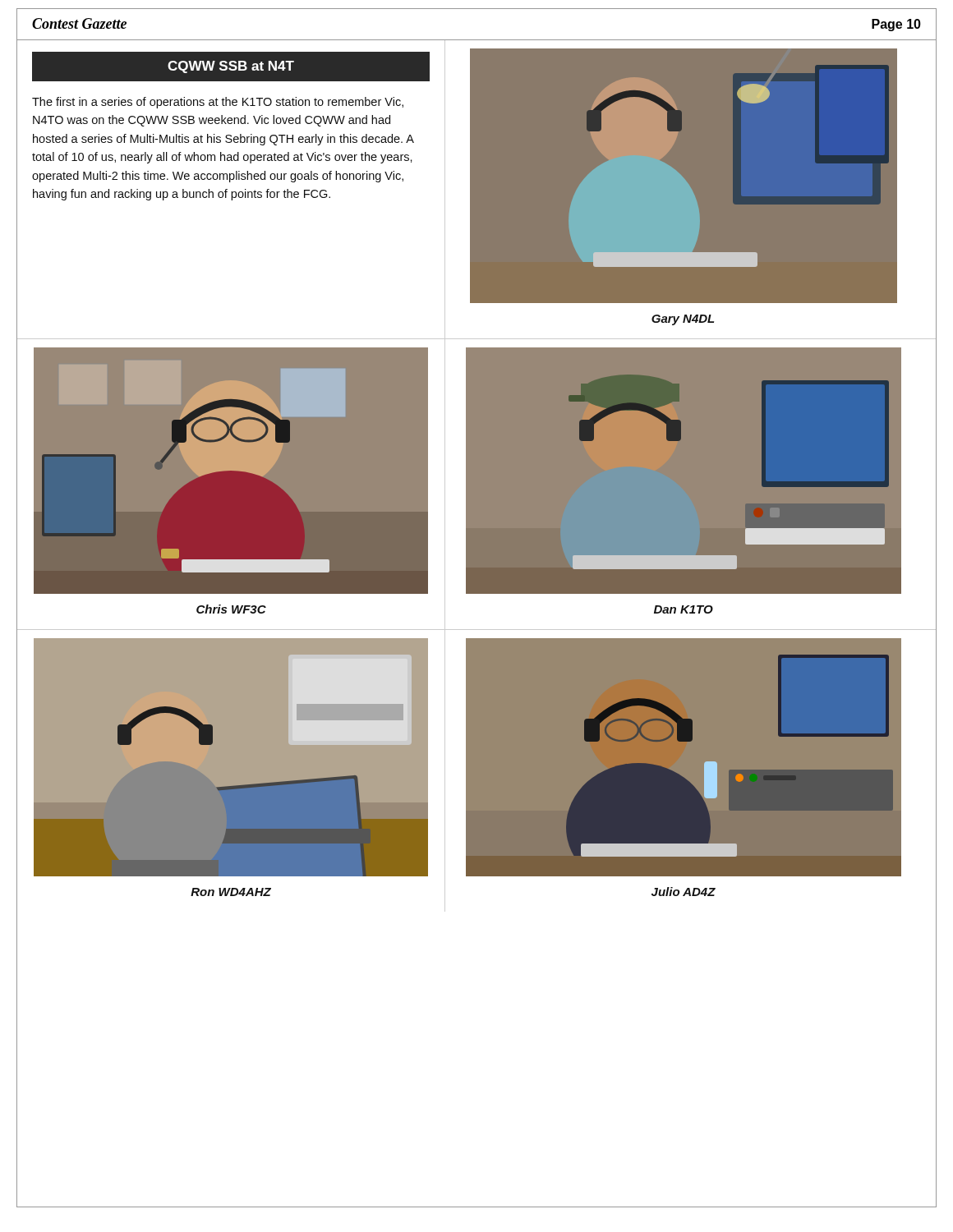
Task: Find the region starting "CQWW SSB at N4T"
Action: pyautogui.click(x=231, y=67)
